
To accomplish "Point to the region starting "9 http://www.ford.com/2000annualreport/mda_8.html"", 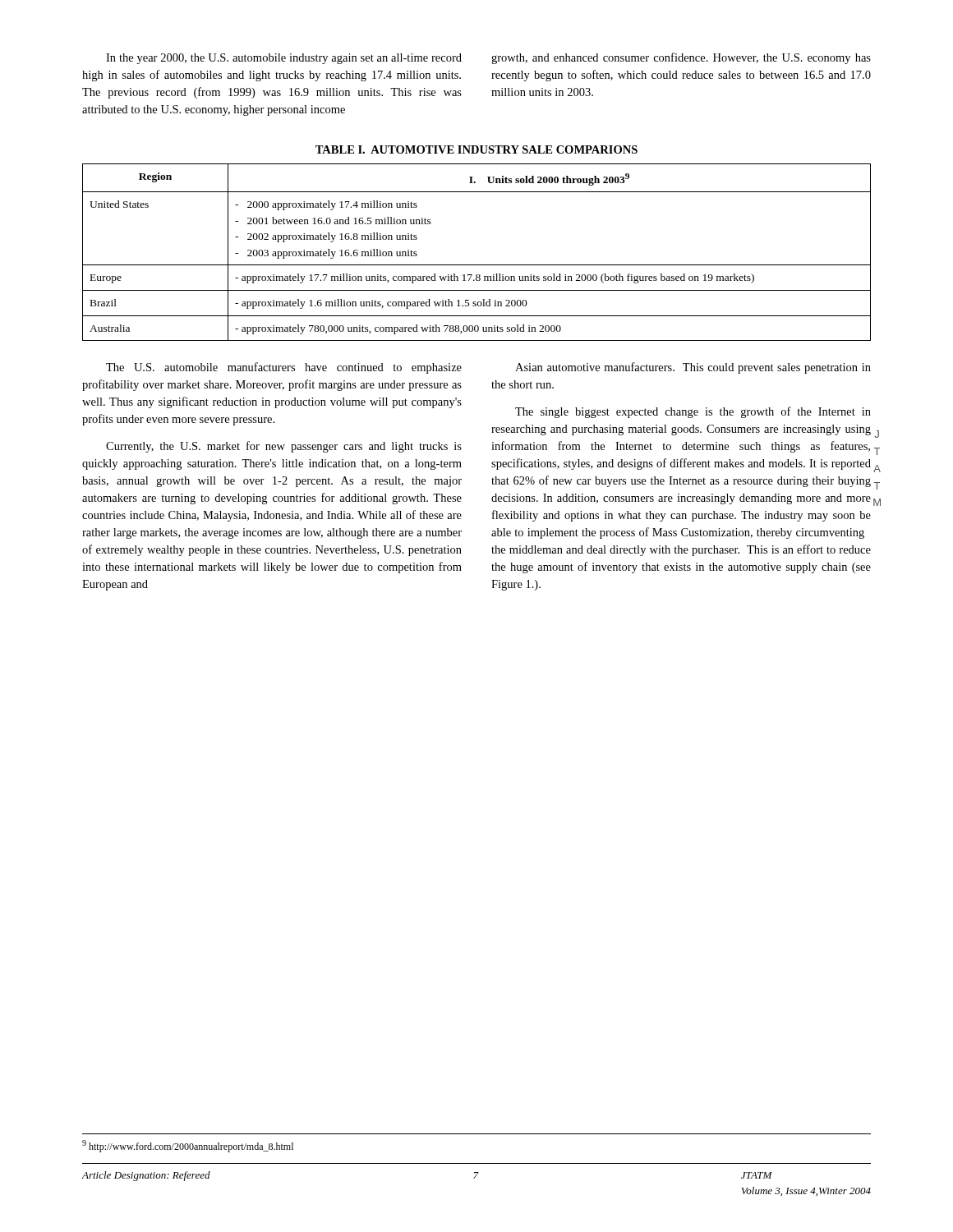I will tap(188, 1146).
